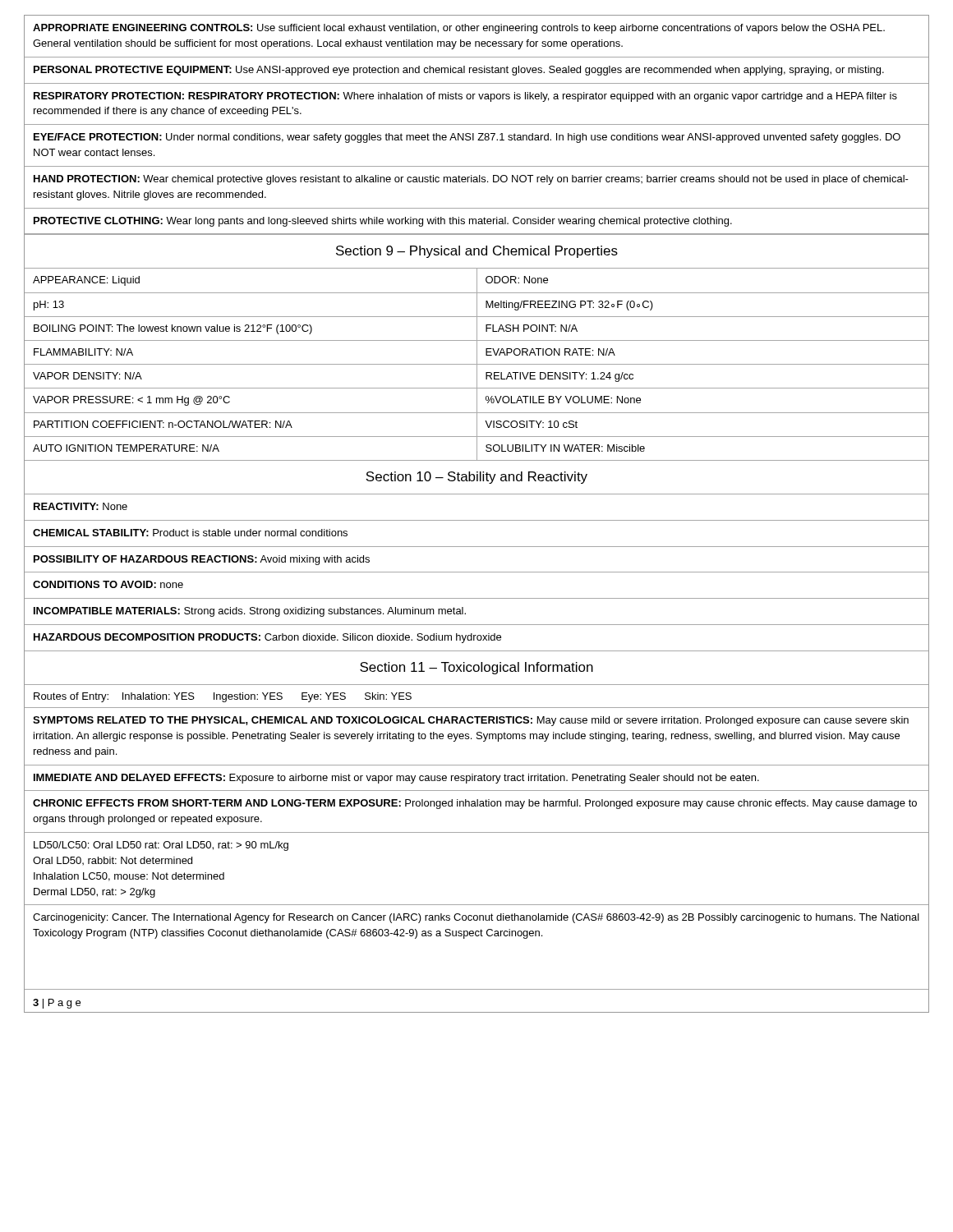Select the text block that reads "CHRONIC EFFECTS FROM SHORT-TERM AND LONG-TERM"
This screenshot has height=1232, width=953.
coord(475,811)
